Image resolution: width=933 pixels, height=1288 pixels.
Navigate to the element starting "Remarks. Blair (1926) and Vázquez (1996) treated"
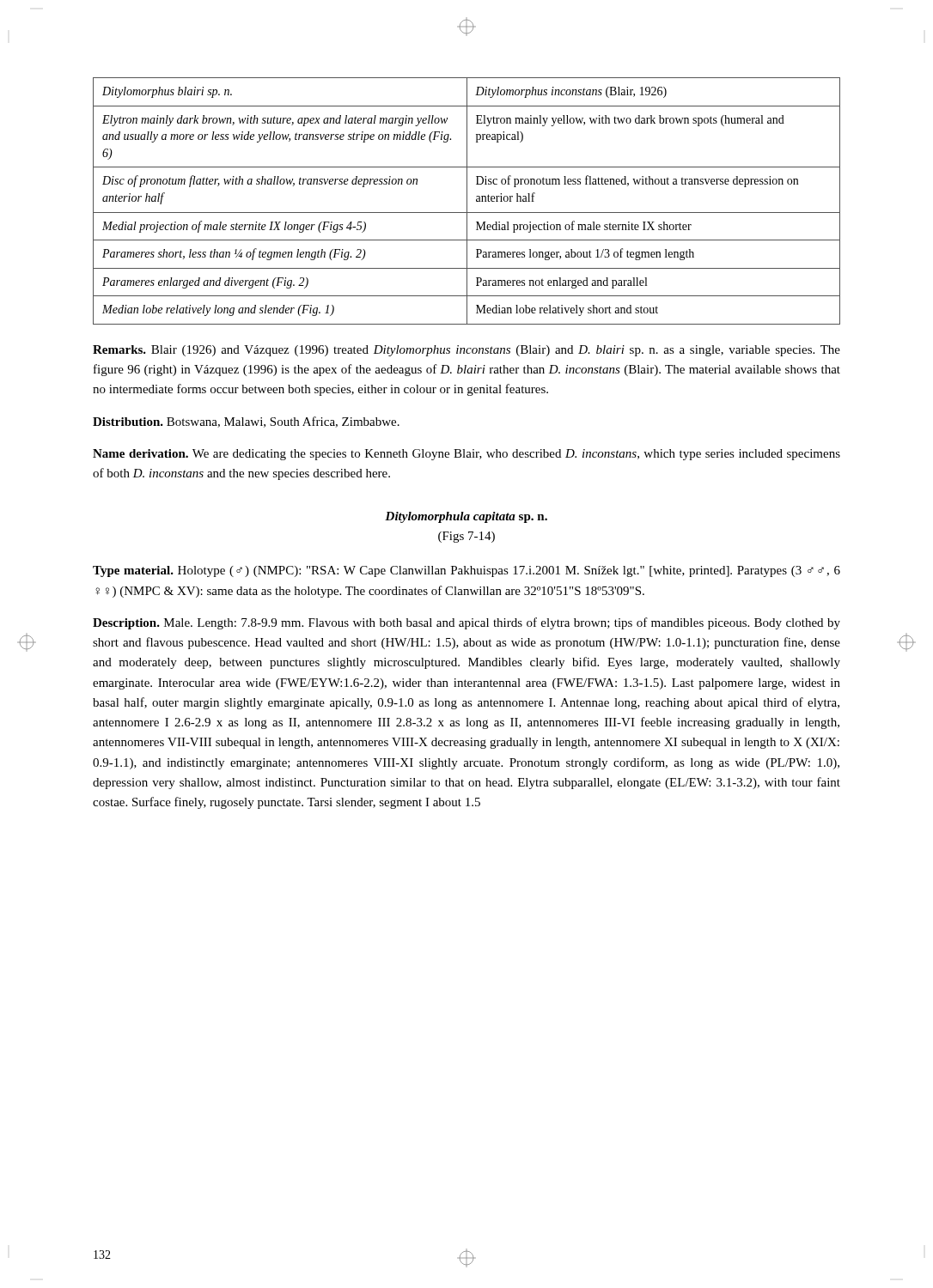coord(466,369)
